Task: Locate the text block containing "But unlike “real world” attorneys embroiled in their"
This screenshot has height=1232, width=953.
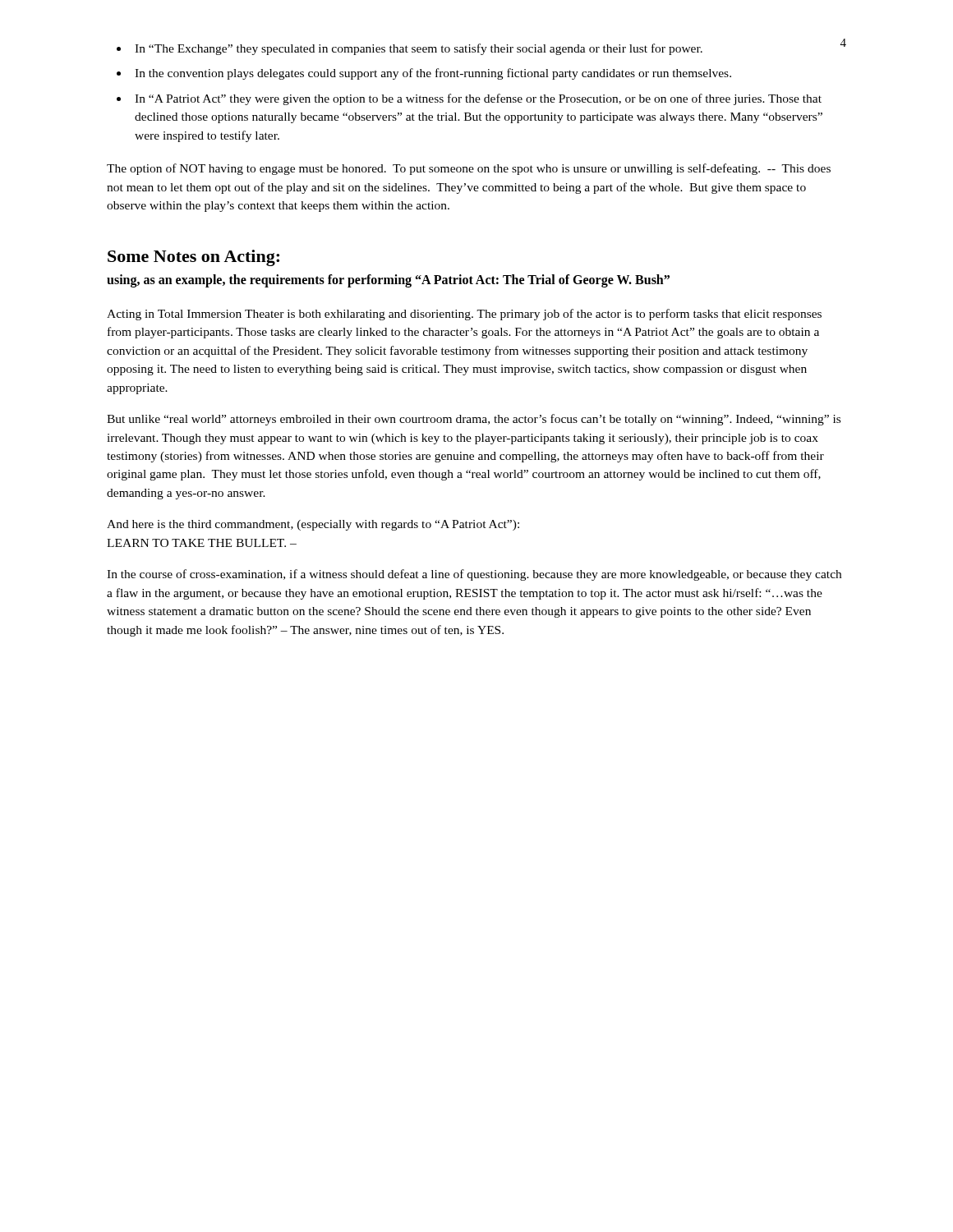Action: (x=474, y=455)
